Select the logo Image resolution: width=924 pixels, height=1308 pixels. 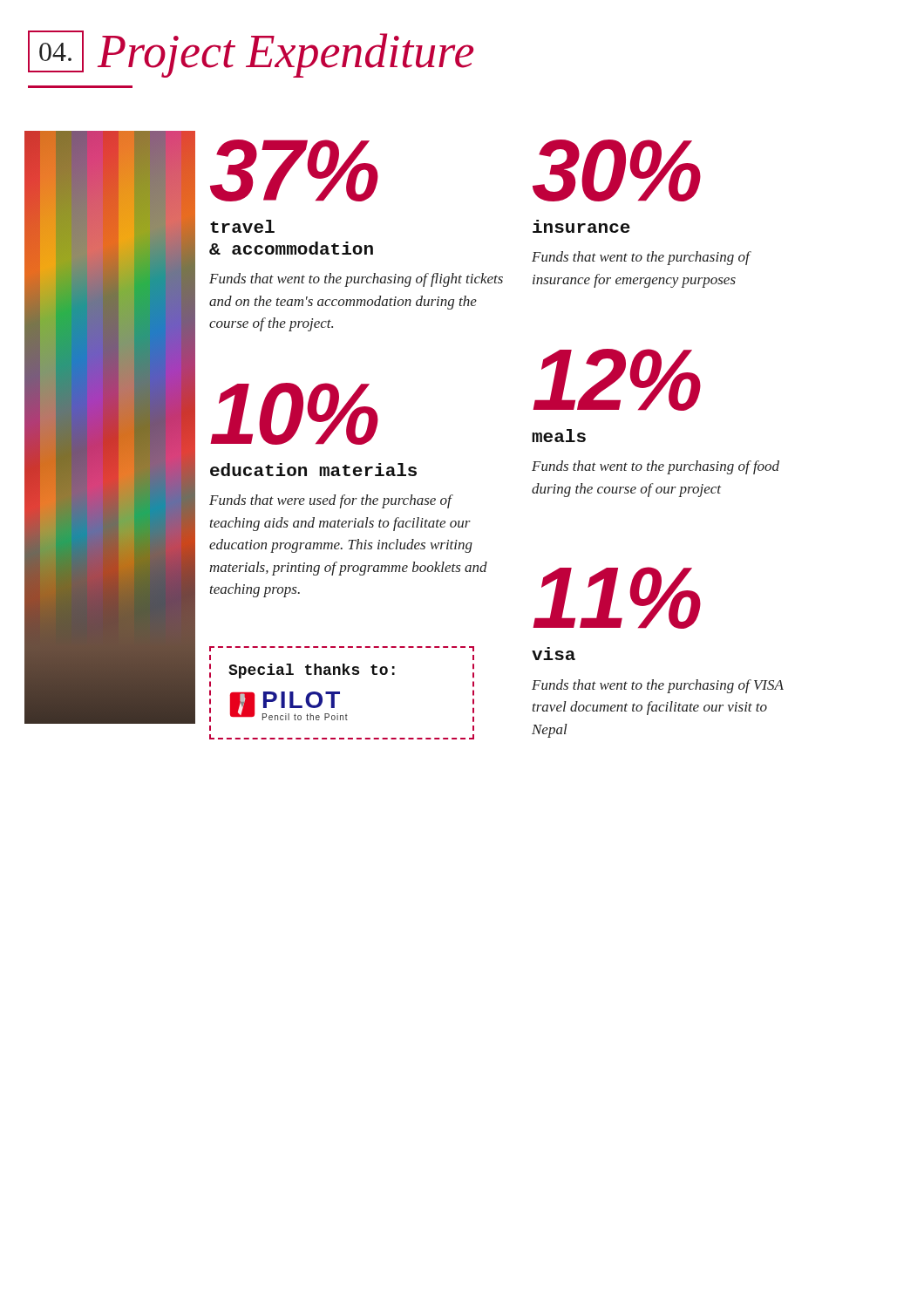click(342, 692)
